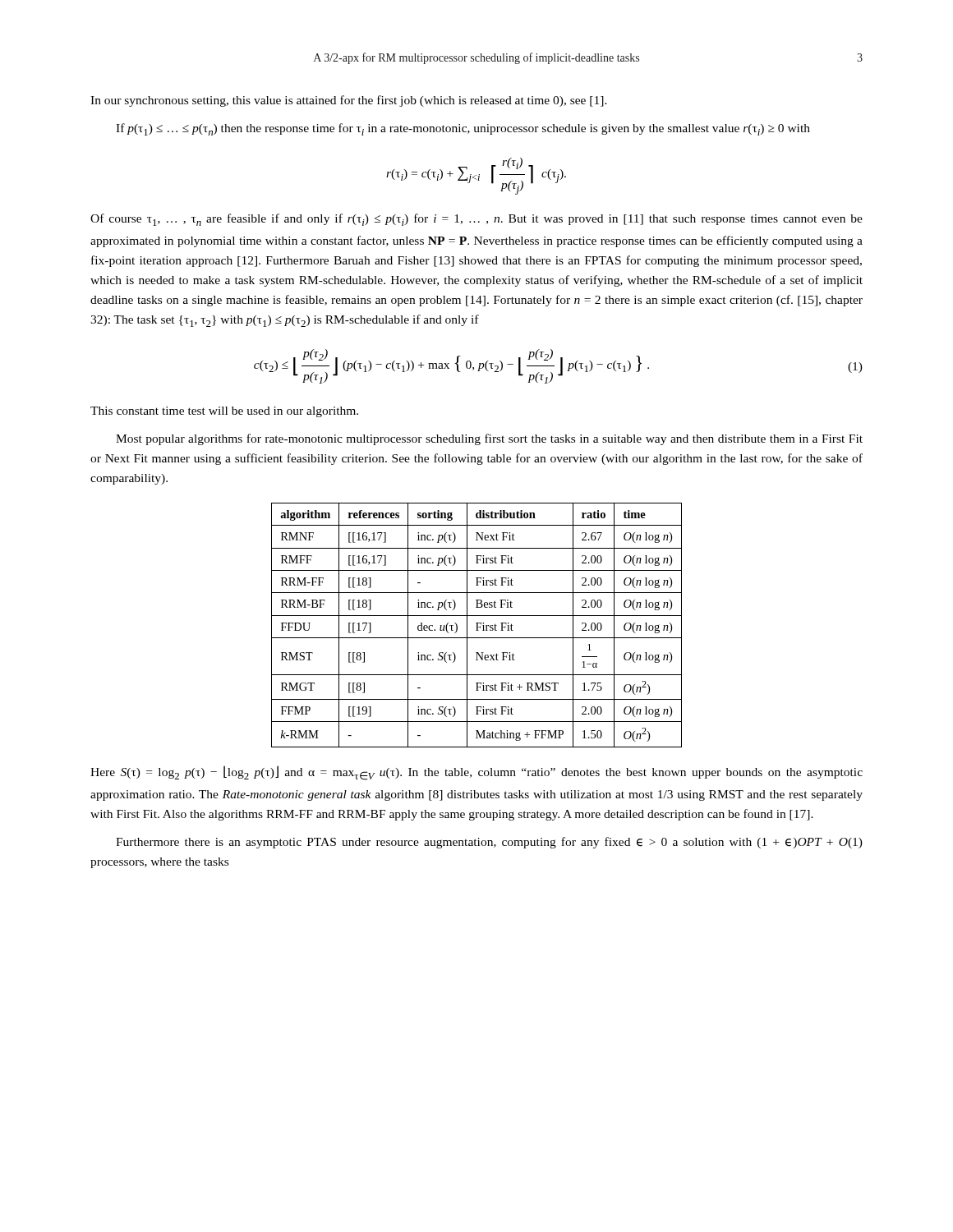
Task: Locate the passage starting "This constant time test will be used in"
Action: pyautogui.click(x=476, y=444)
